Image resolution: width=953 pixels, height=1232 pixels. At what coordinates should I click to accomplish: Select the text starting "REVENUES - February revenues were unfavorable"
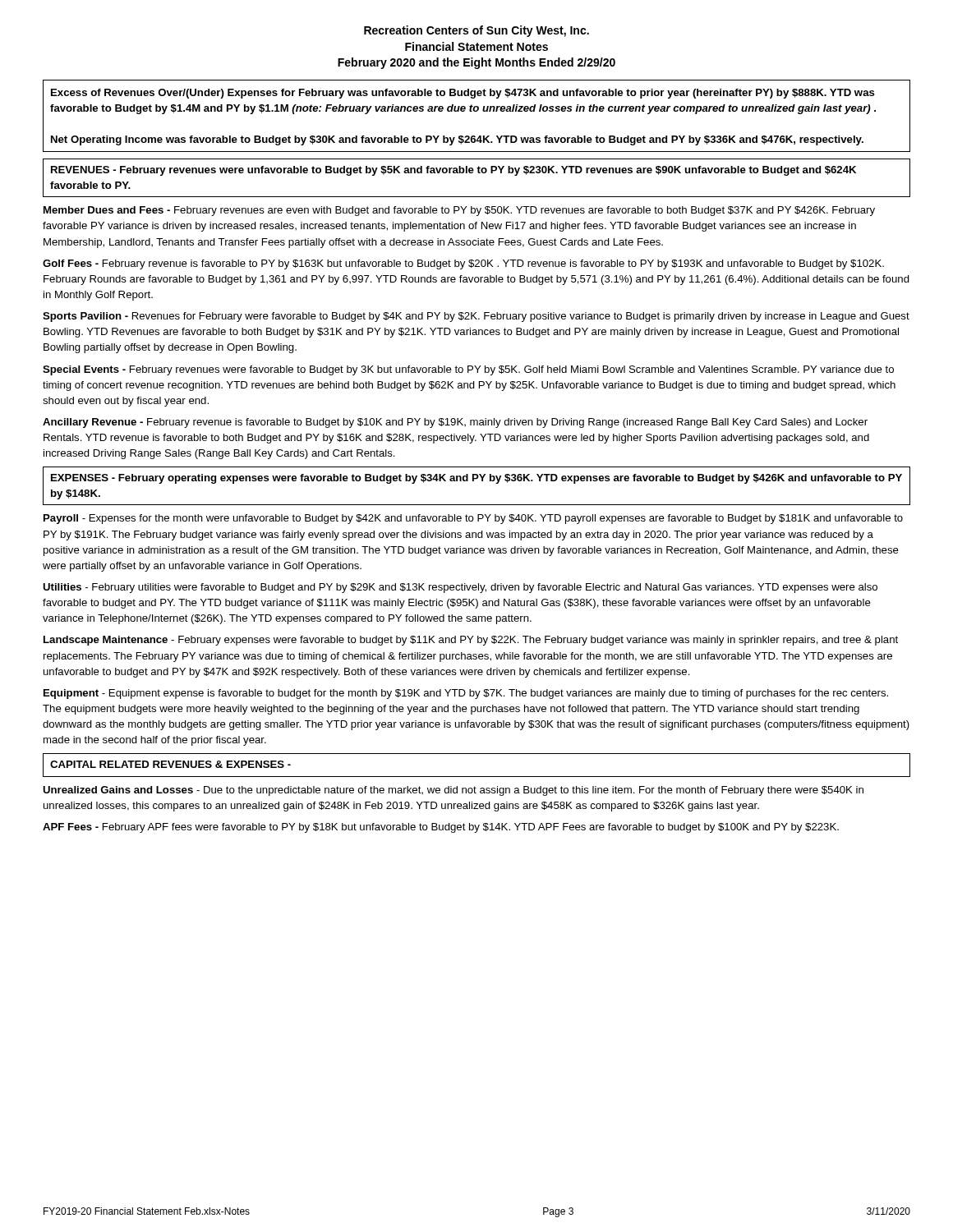coord(453,177)
